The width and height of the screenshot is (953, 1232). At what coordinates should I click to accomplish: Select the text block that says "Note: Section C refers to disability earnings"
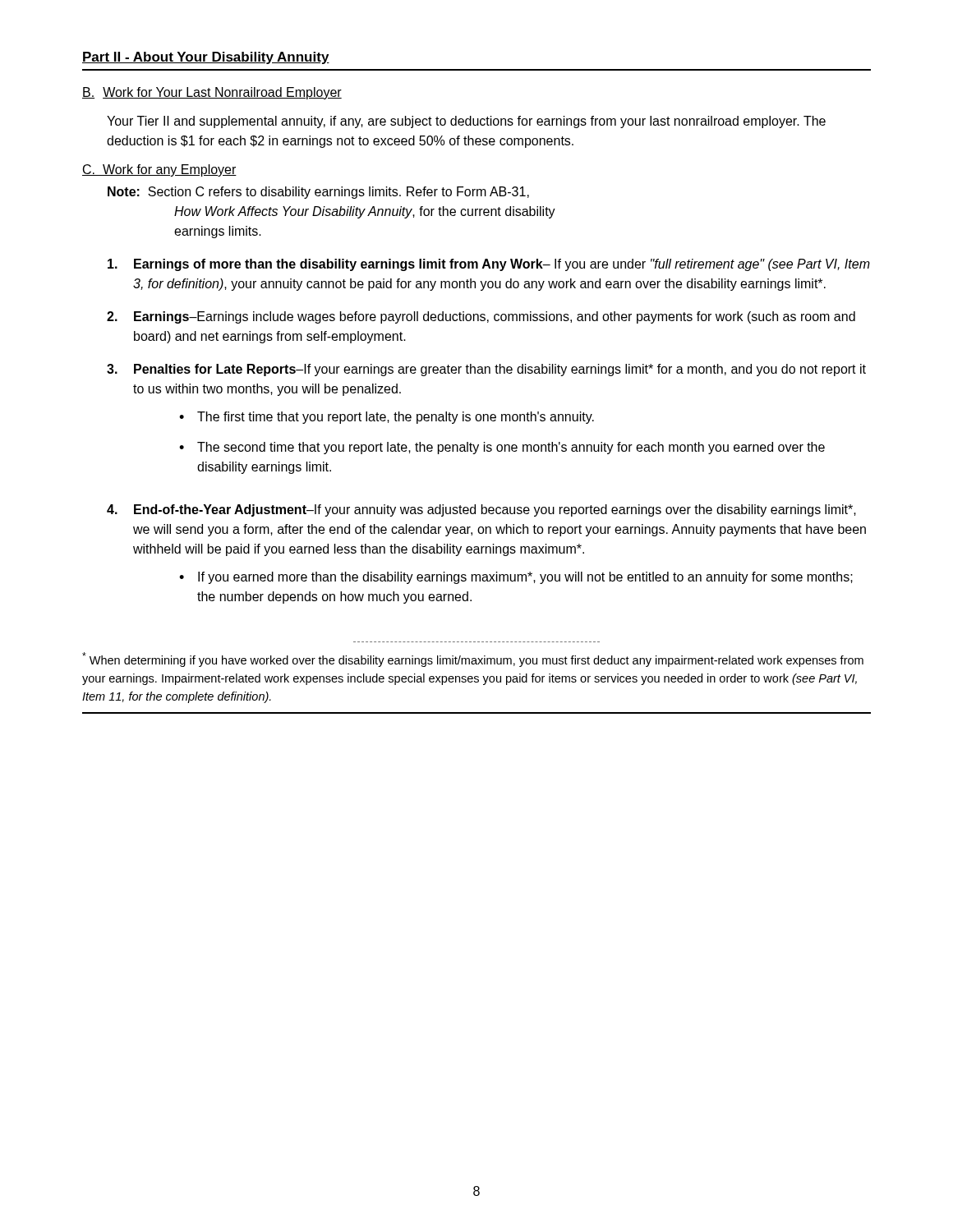pyautogui.click(x=331, y=211)
